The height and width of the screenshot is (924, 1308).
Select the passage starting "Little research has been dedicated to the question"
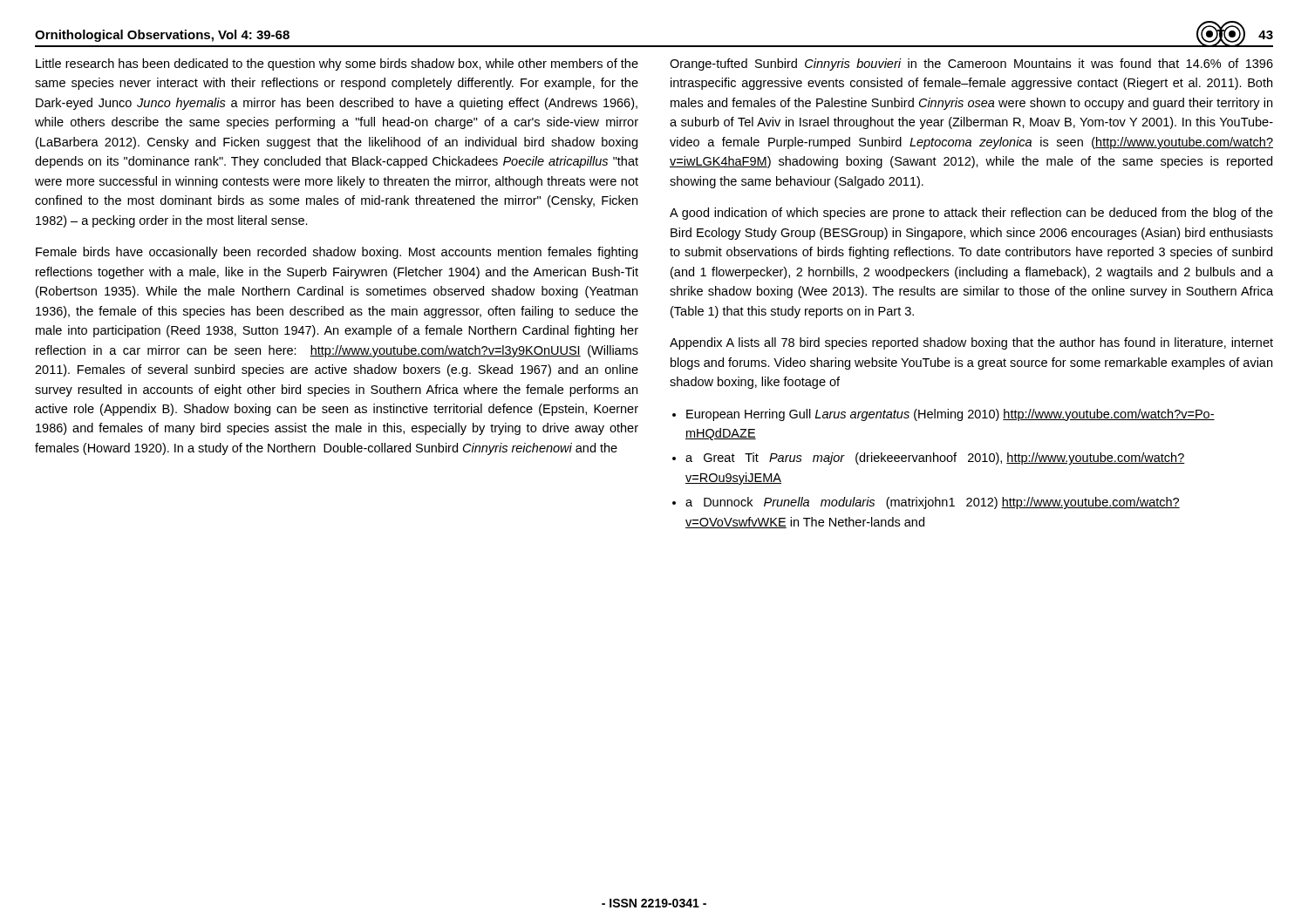pyautogui.click(x=337, y=142)
